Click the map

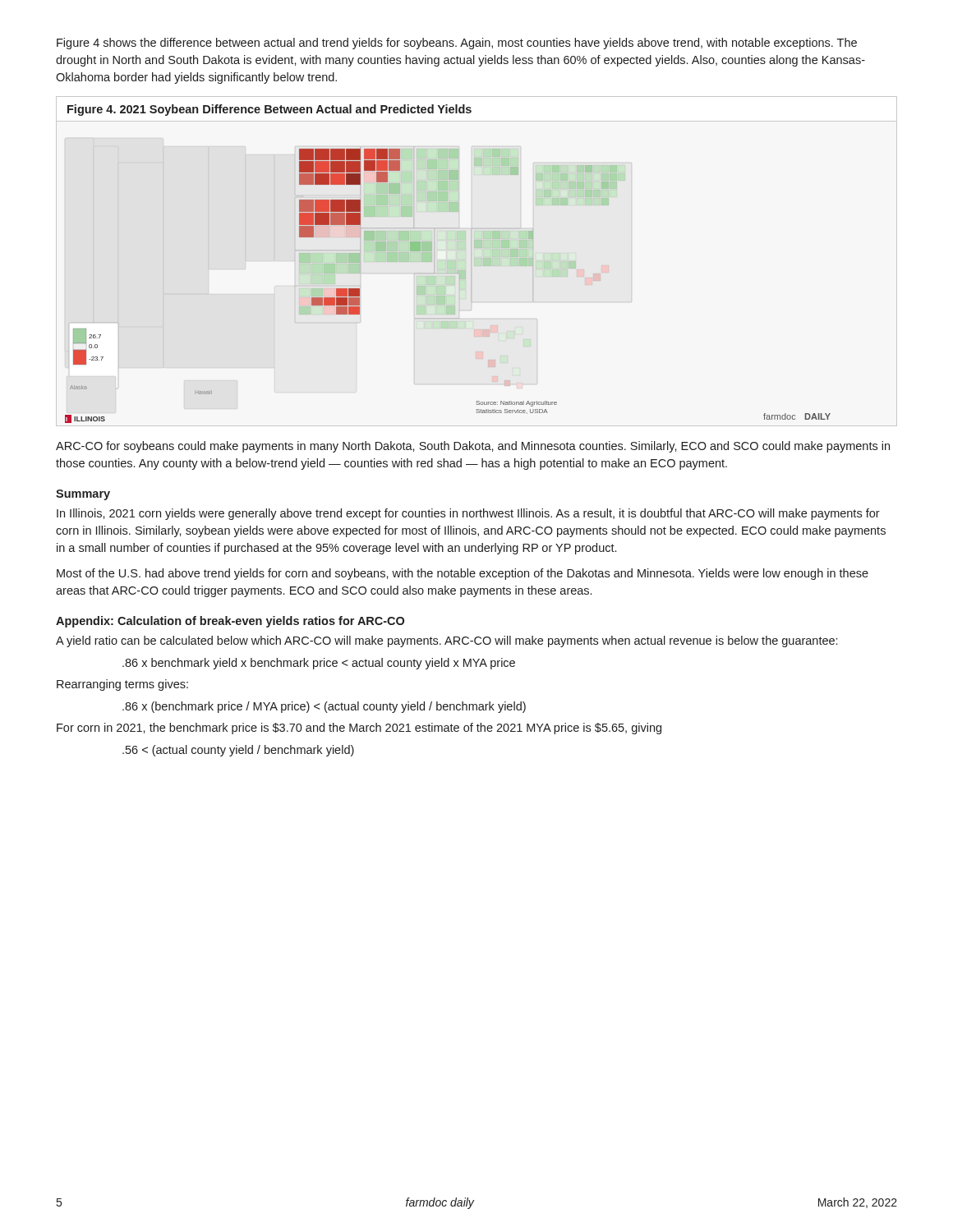pyautogui.click(x=476, y=261)
